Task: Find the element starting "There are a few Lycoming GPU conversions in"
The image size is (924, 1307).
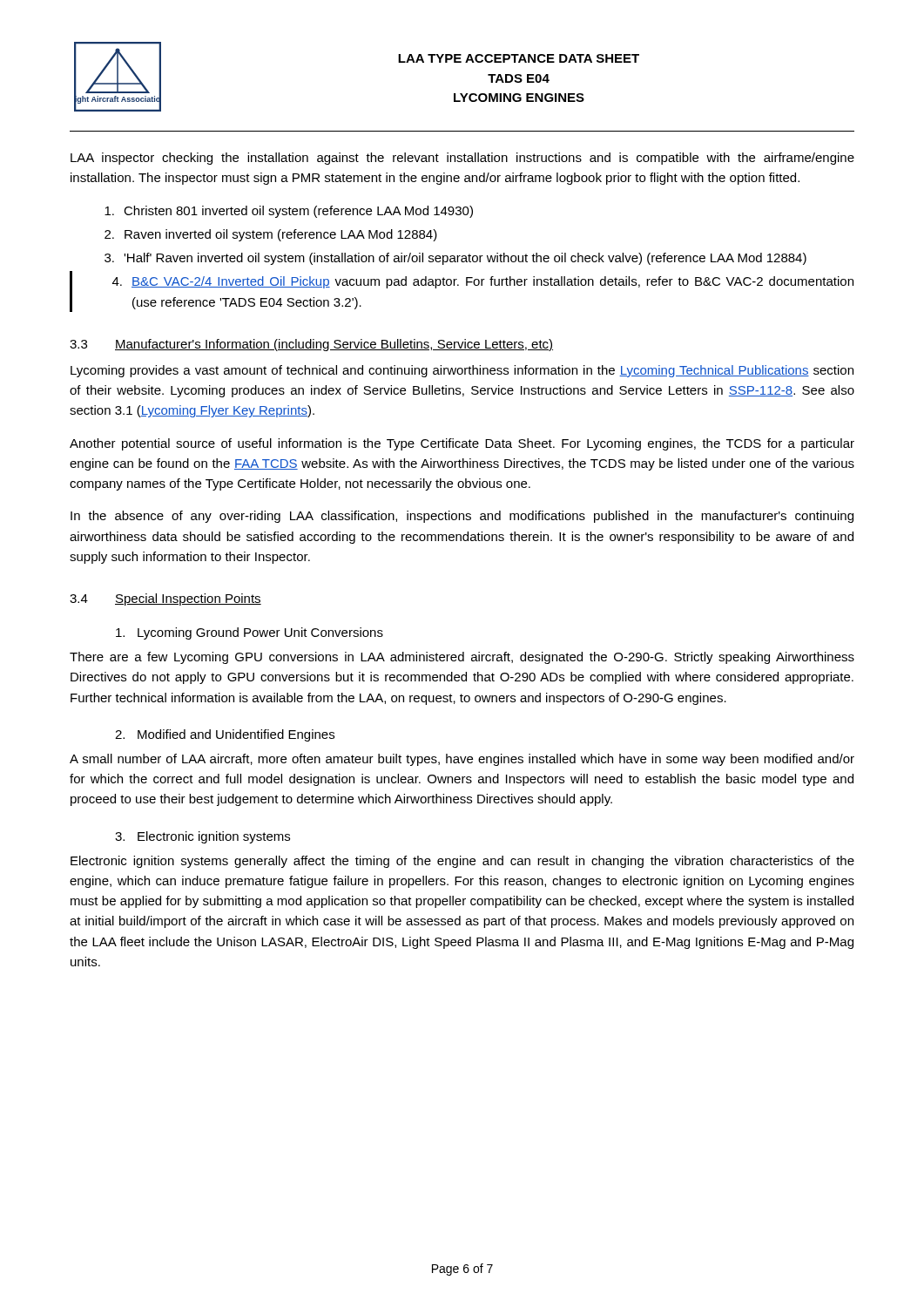Action: click(x=462, y=677)
